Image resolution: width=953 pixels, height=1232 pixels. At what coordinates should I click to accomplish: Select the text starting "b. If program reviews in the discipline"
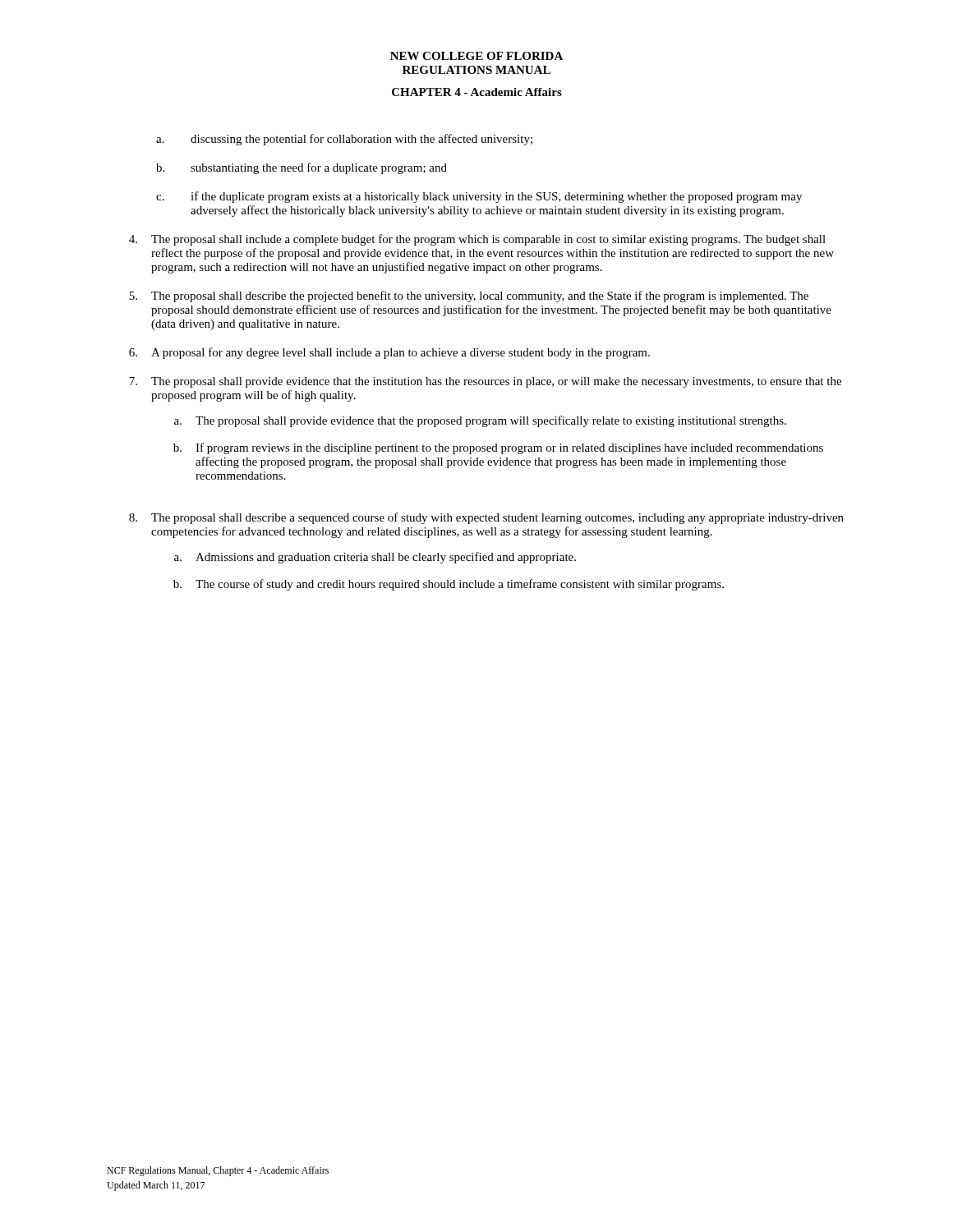click(x=499, y=462)
